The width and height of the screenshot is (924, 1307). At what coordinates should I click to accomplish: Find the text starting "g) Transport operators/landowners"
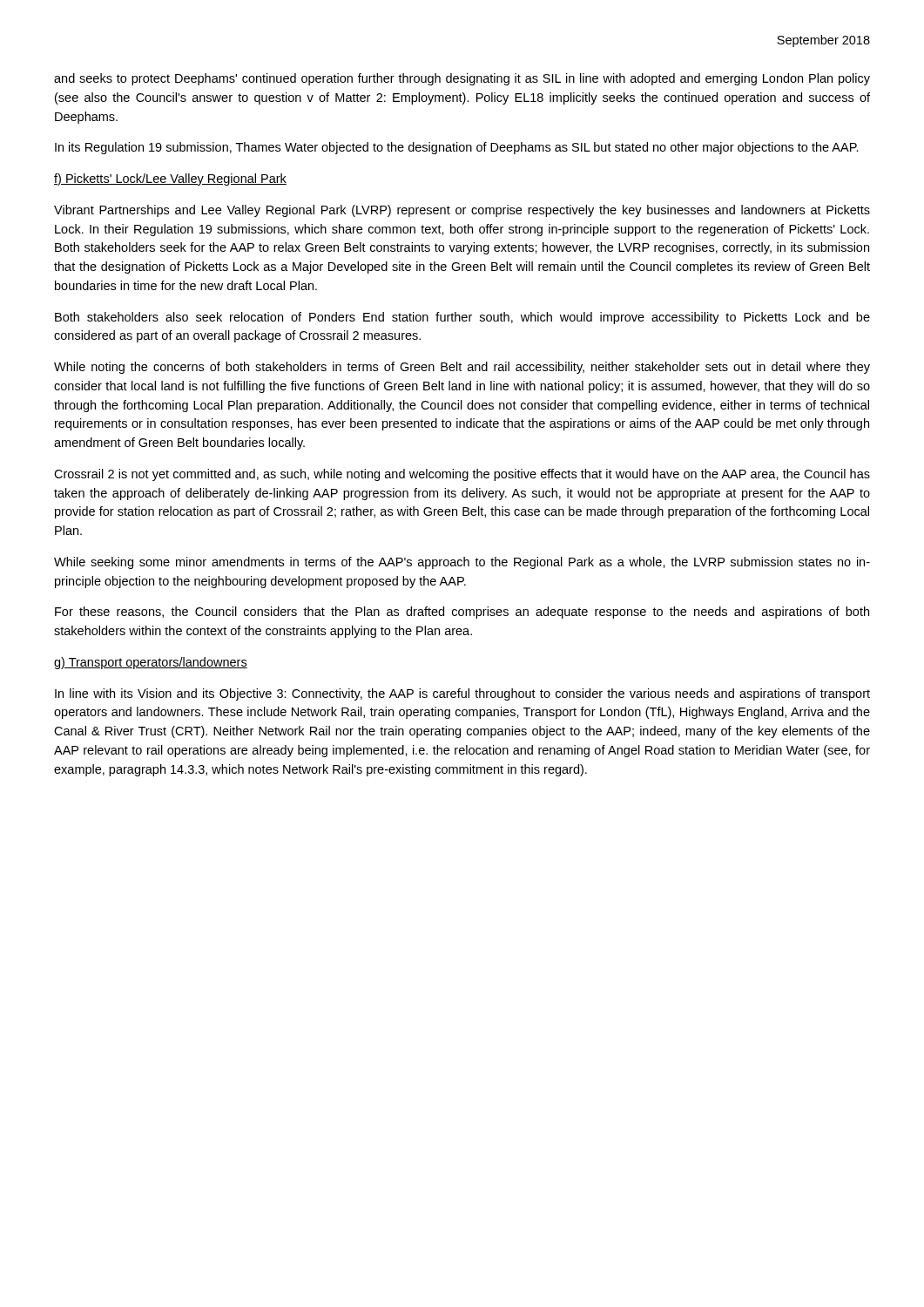[x=151, y=663]
